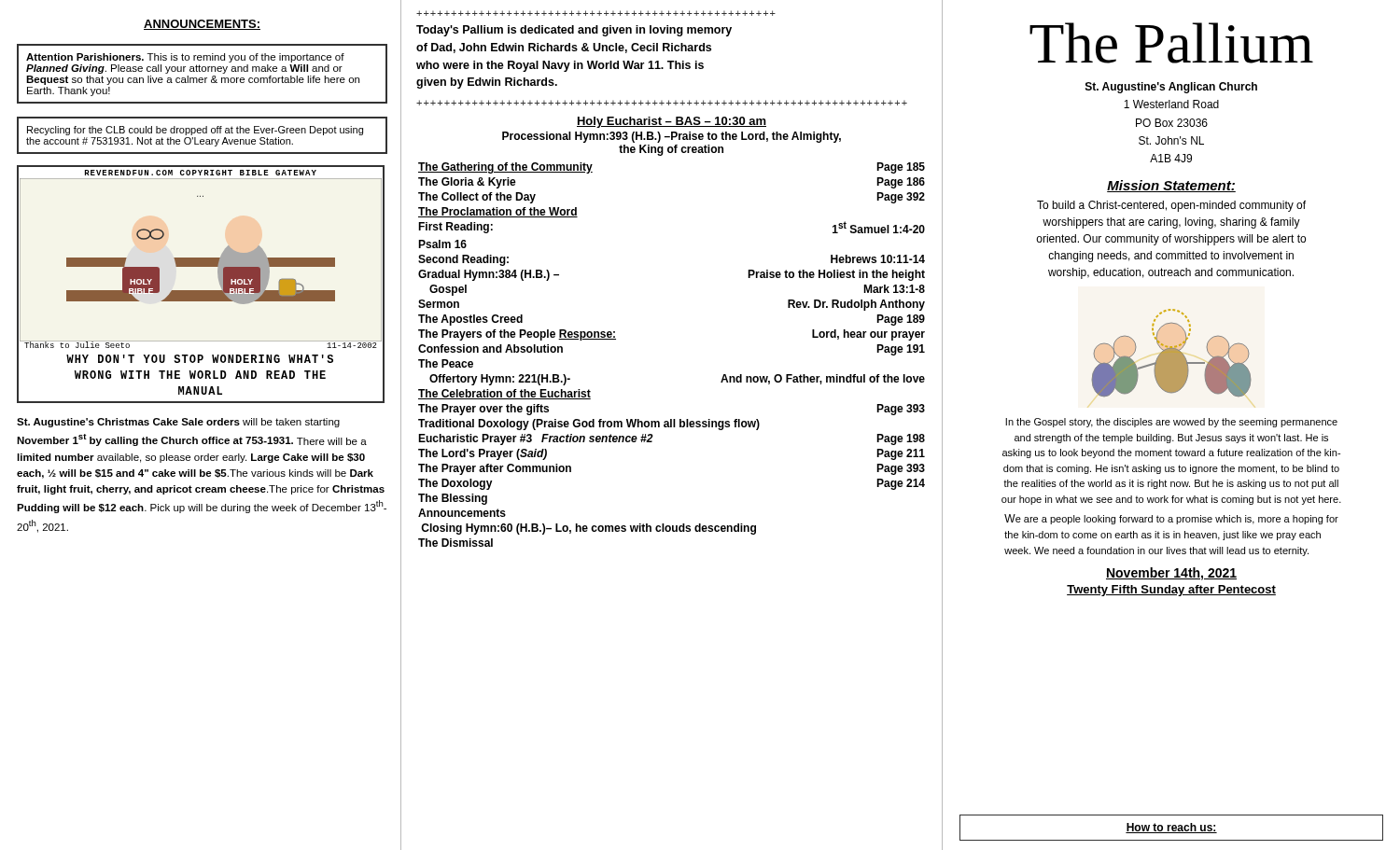Click a table
This screenshot has width=1400, height=850.
[672, 355]
